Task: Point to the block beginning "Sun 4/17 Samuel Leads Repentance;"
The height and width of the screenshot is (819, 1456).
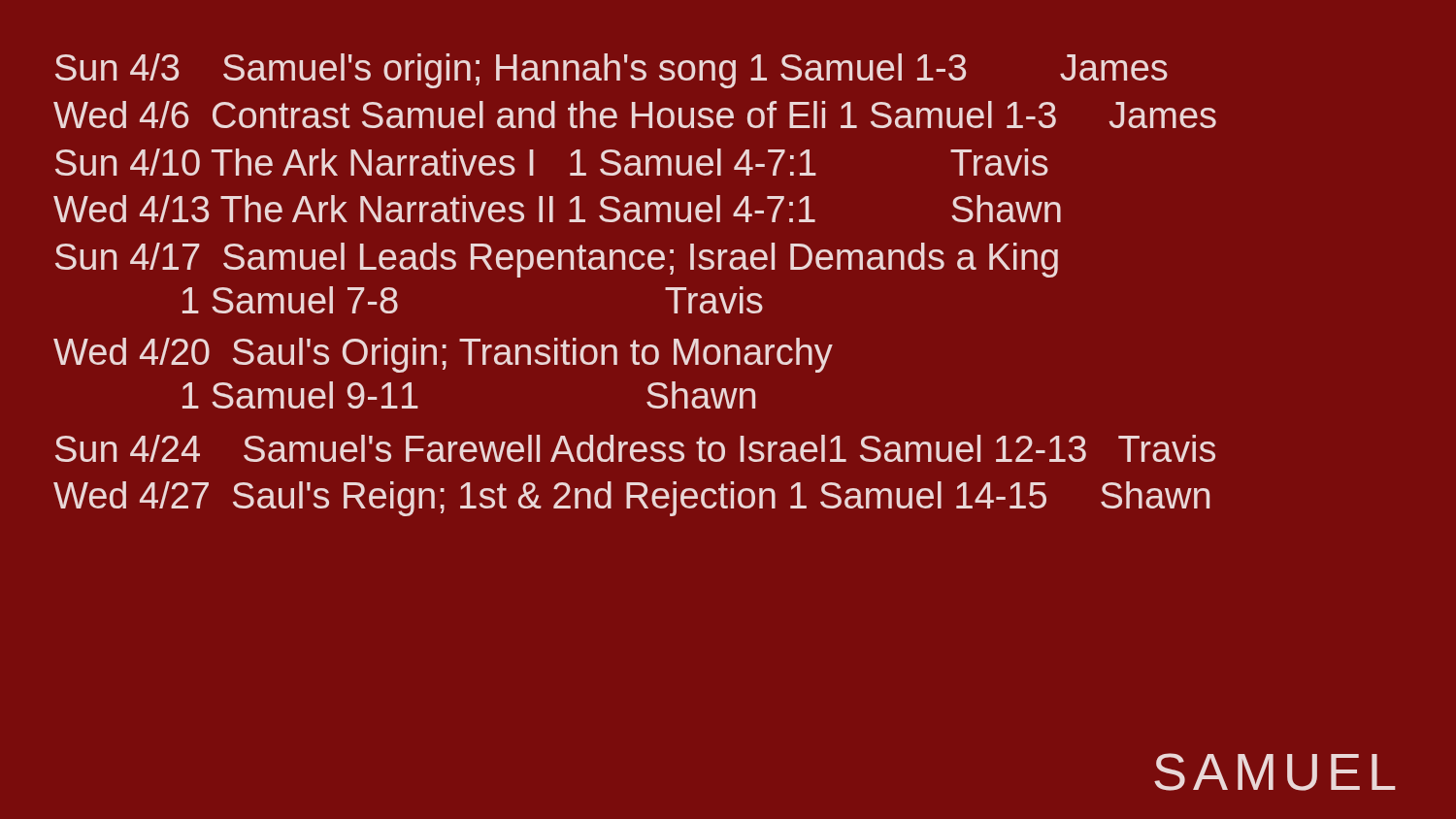Action: [x=557, y=279]
